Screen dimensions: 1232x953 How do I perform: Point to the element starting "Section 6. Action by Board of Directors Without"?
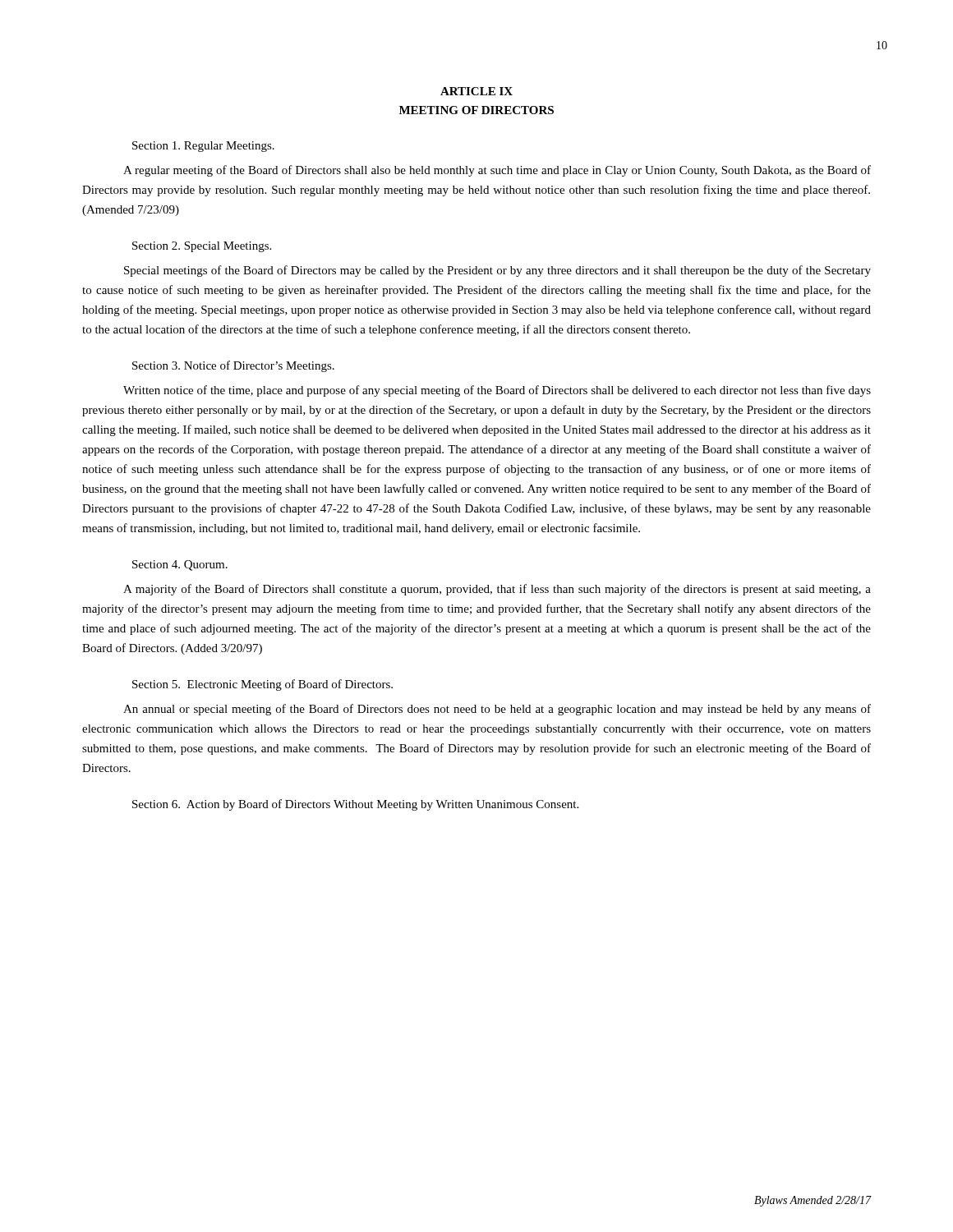click(x=355, y=804)
